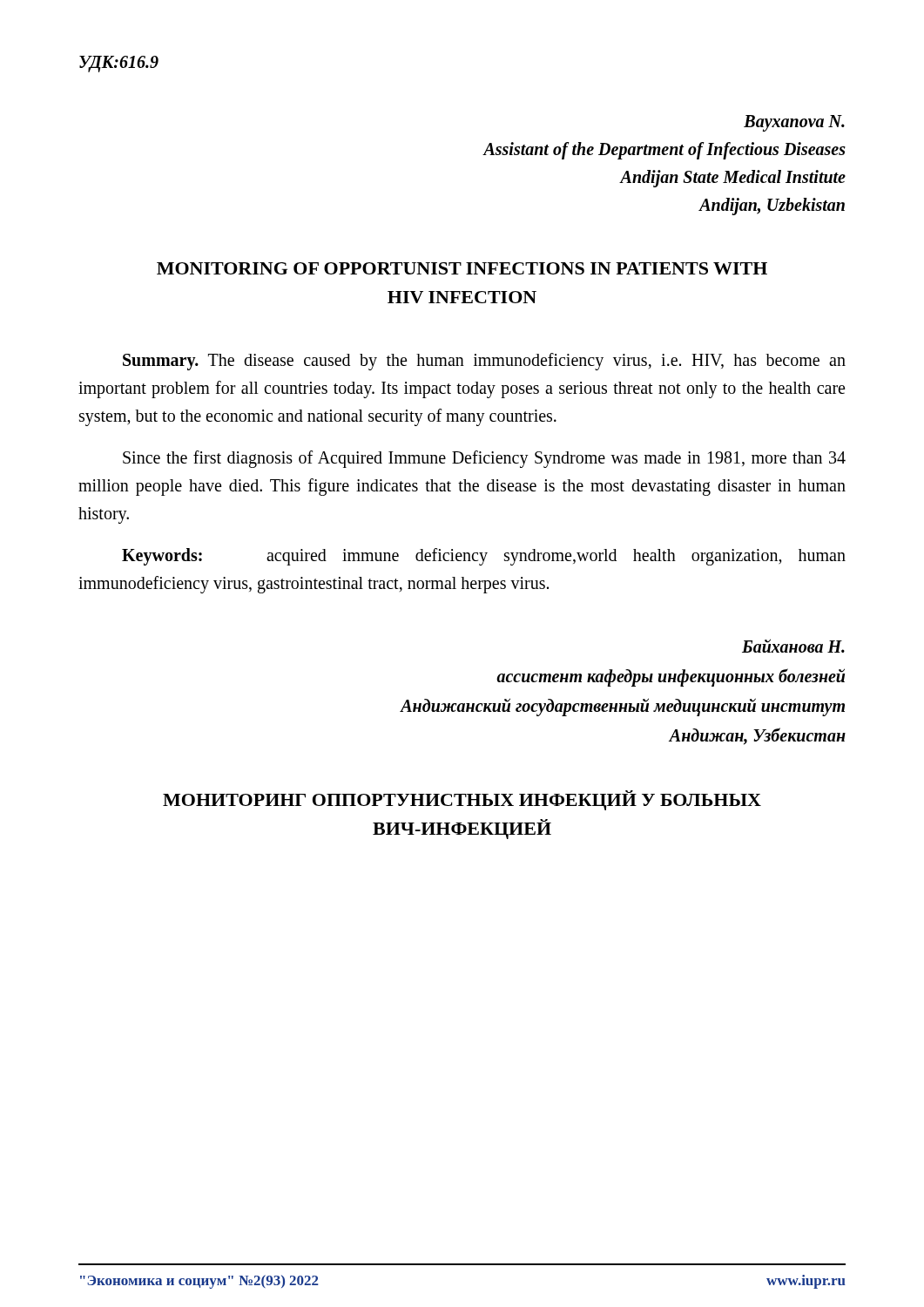Click on the text starting "Summary. The disease caused"
Viewport: 924px width, 1307px height.
[462, 471]
